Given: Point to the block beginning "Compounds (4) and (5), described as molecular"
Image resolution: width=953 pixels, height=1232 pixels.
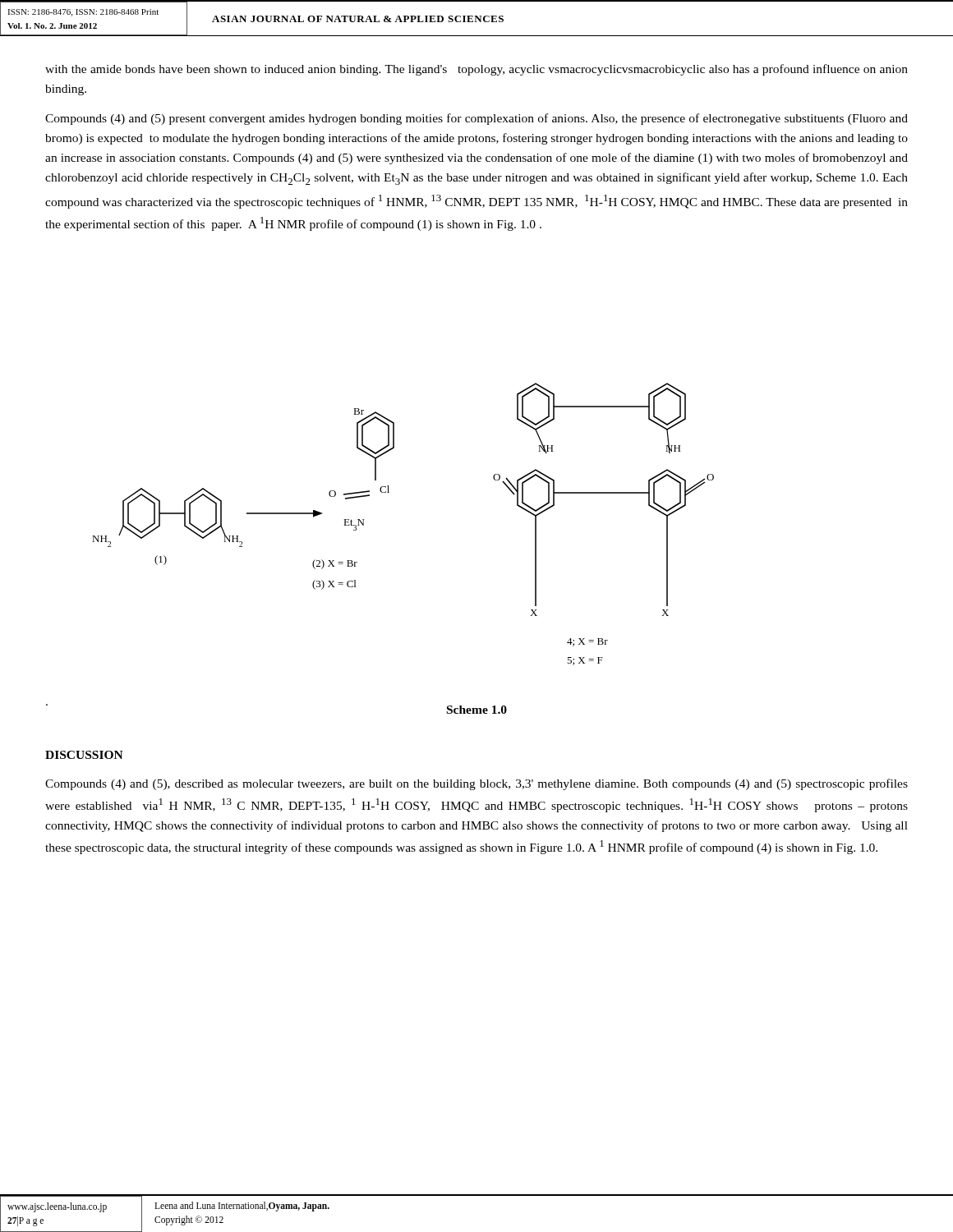Looking at the screenshot, I should [476, 815].
